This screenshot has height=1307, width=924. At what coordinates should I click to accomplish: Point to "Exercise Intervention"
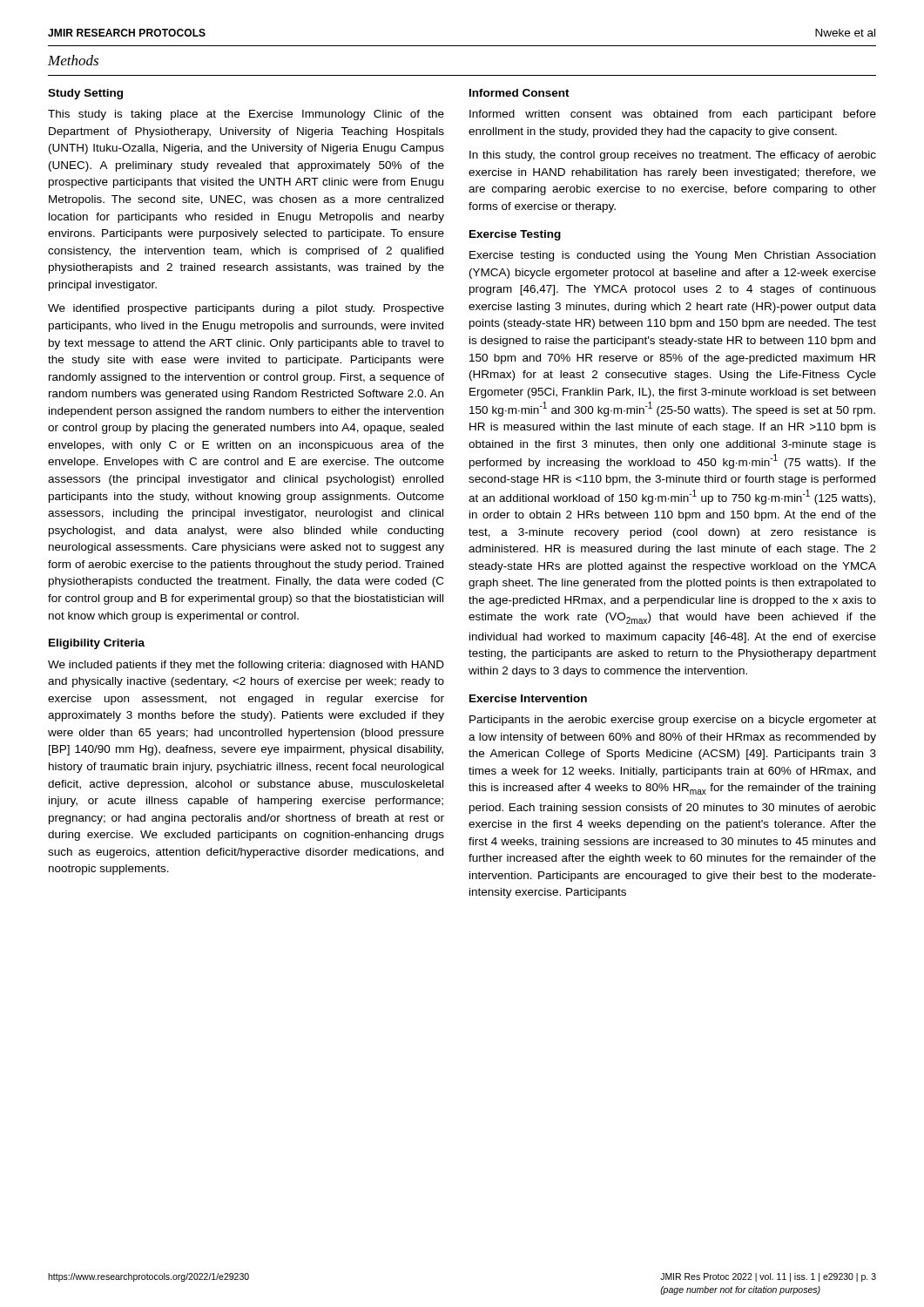528,698
